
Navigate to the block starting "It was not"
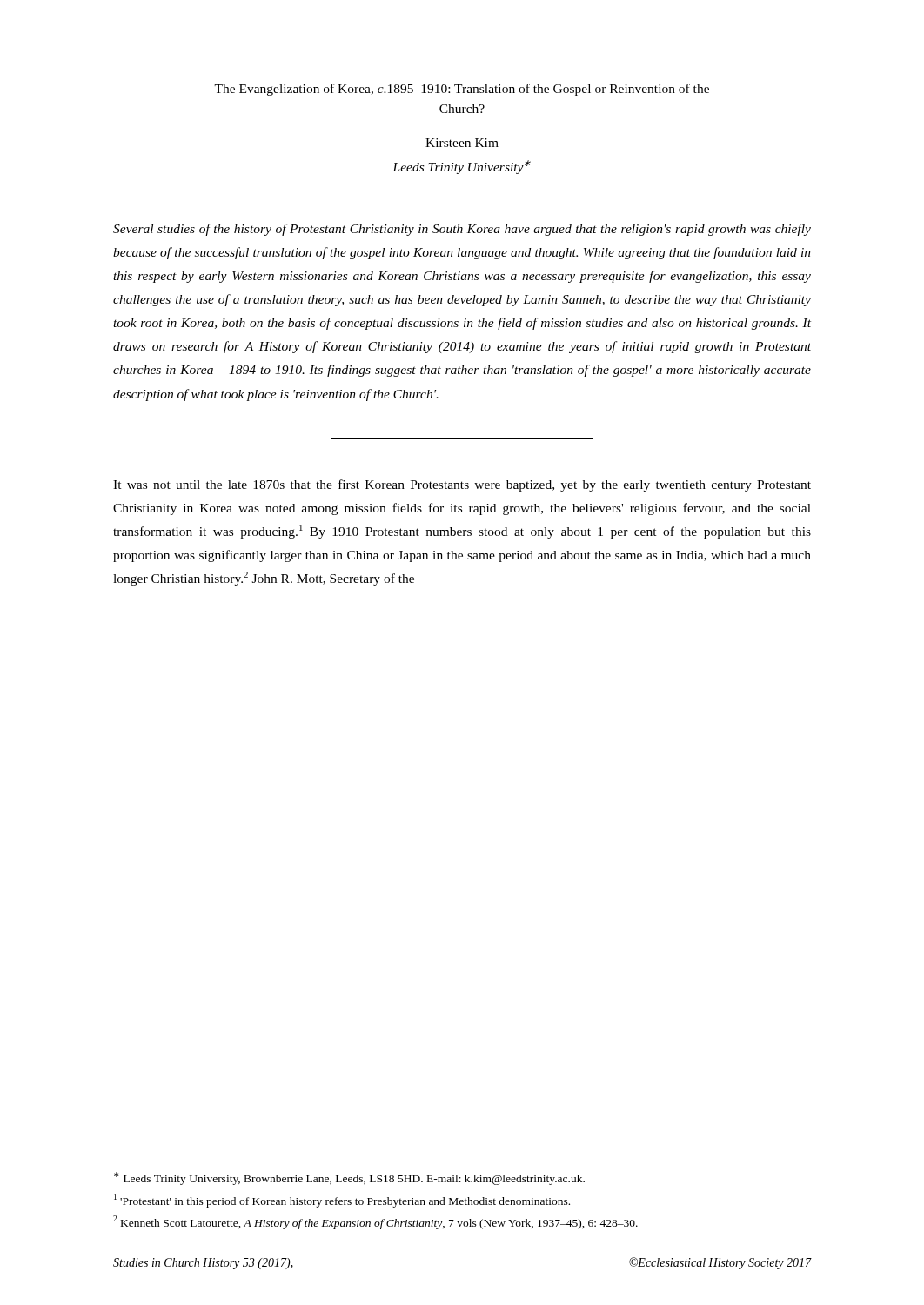tap(462, 531)
